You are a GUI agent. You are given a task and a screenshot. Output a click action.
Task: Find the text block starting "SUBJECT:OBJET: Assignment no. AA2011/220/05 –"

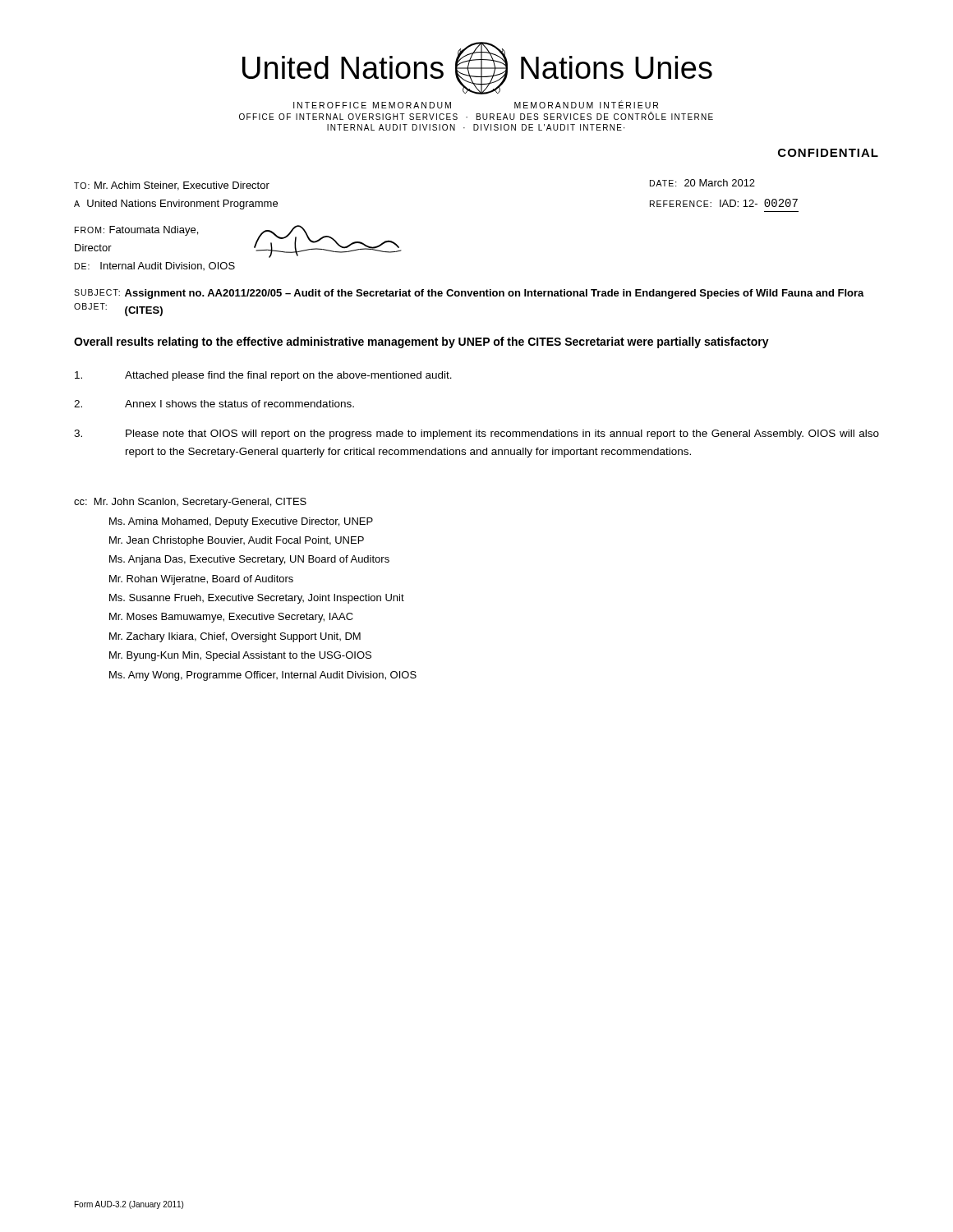click(476, 302)
